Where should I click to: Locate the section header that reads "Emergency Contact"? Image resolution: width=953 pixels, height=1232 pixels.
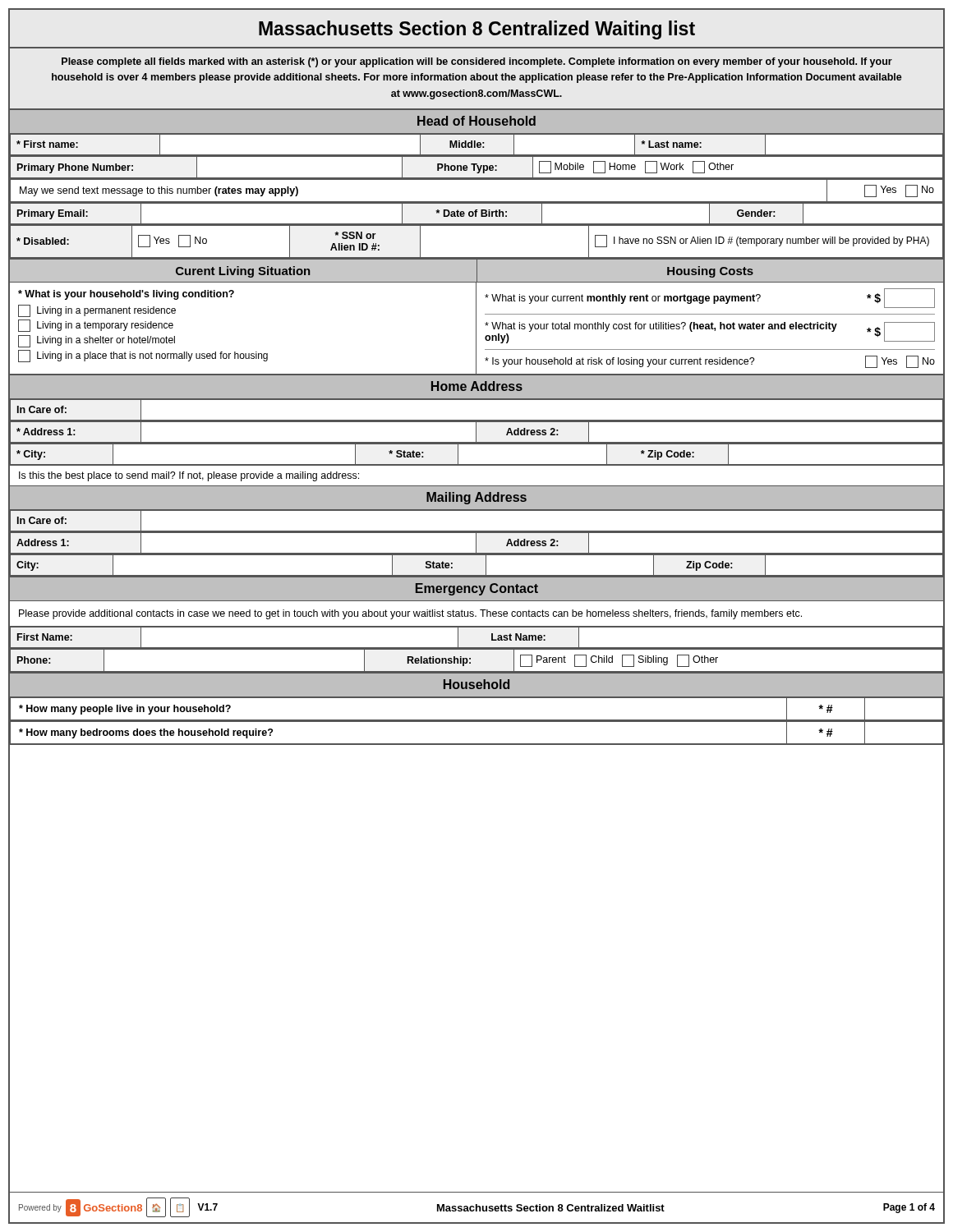[476, 588]
